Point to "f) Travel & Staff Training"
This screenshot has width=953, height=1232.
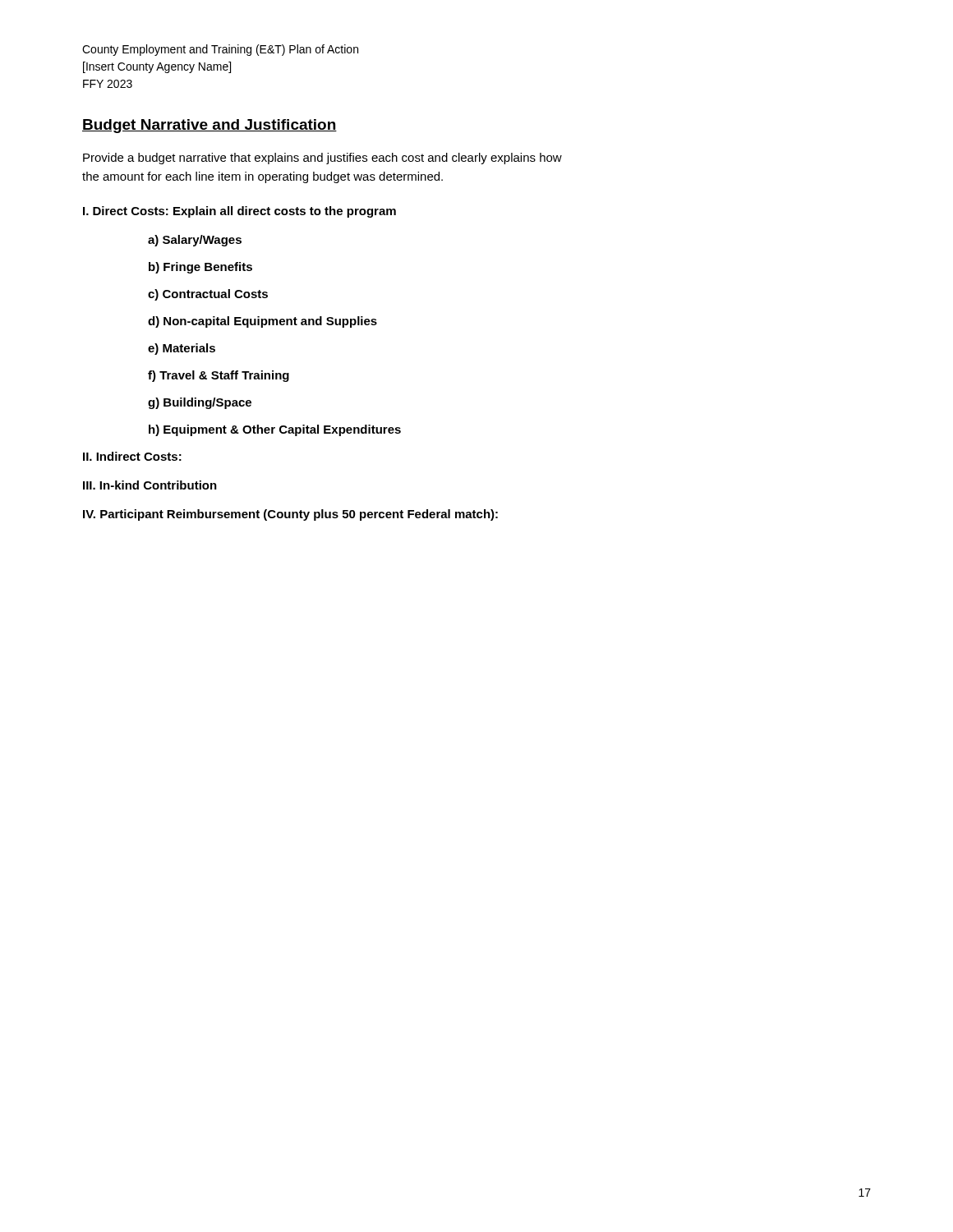click(219, 375)
